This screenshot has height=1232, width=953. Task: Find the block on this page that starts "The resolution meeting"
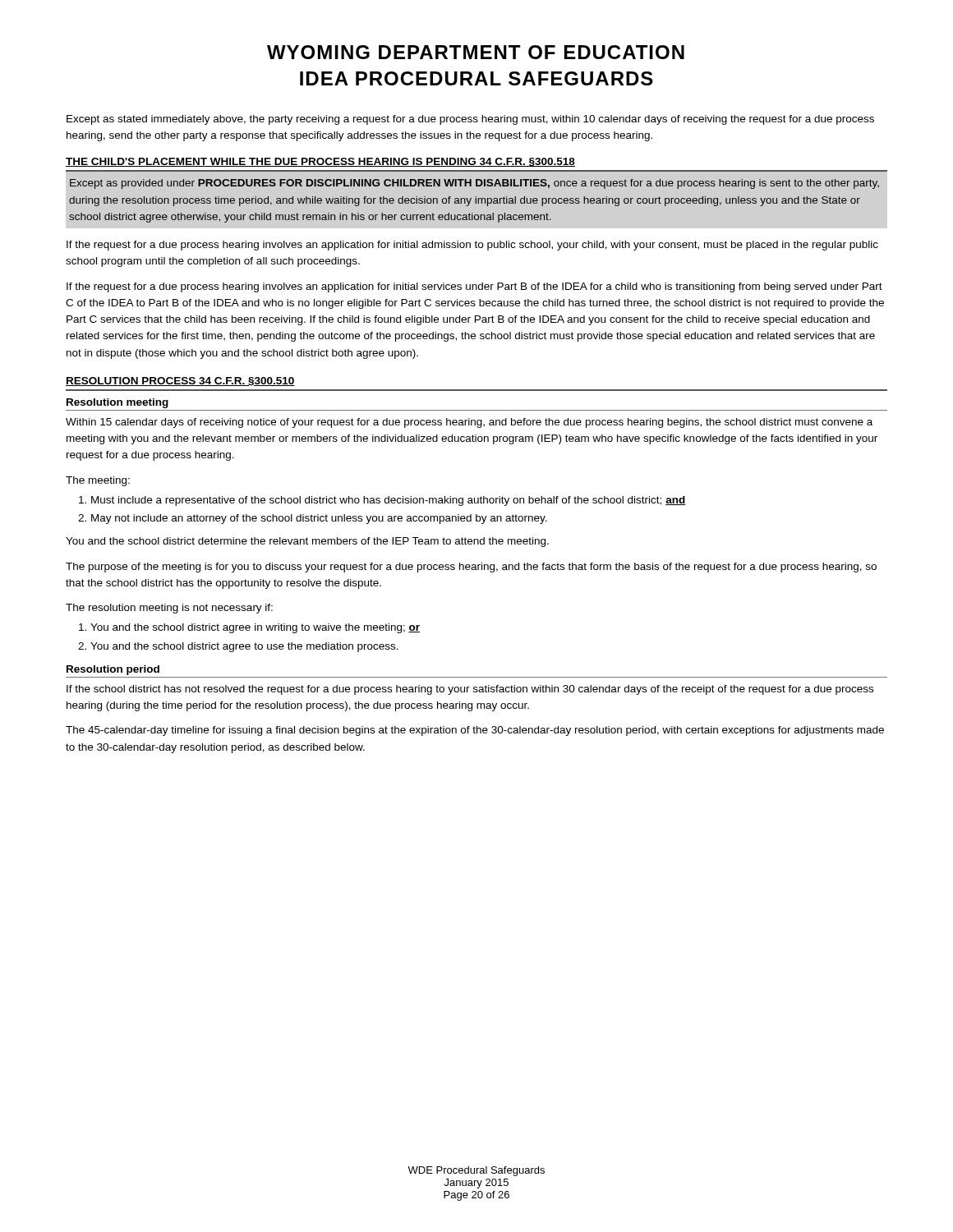tap(170, 607)
